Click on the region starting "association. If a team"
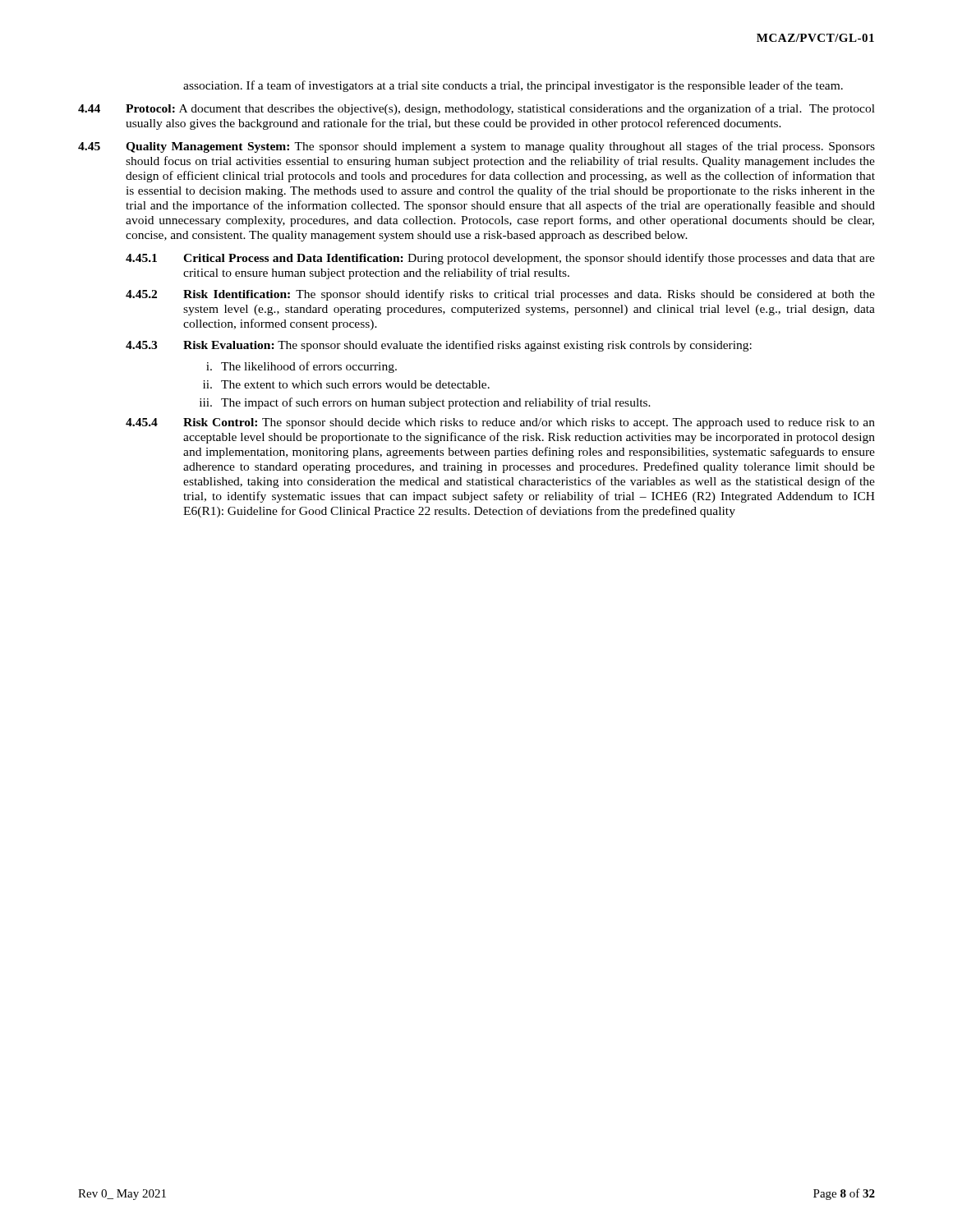The width and height of the screenshot is (953, 1232). click(513, 85)
